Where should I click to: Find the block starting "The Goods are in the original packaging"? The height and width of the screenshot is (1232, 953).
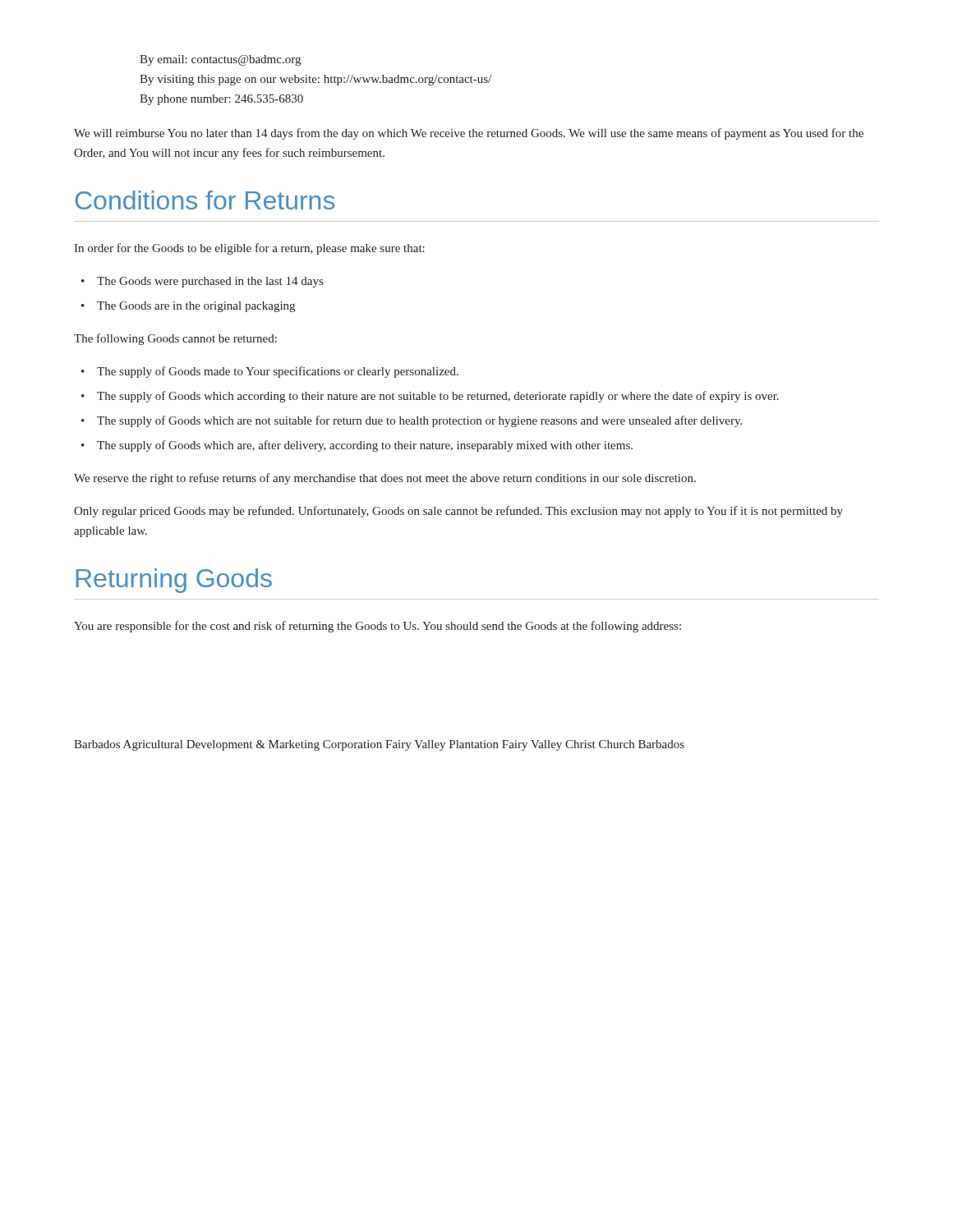(x=196, y=306)
